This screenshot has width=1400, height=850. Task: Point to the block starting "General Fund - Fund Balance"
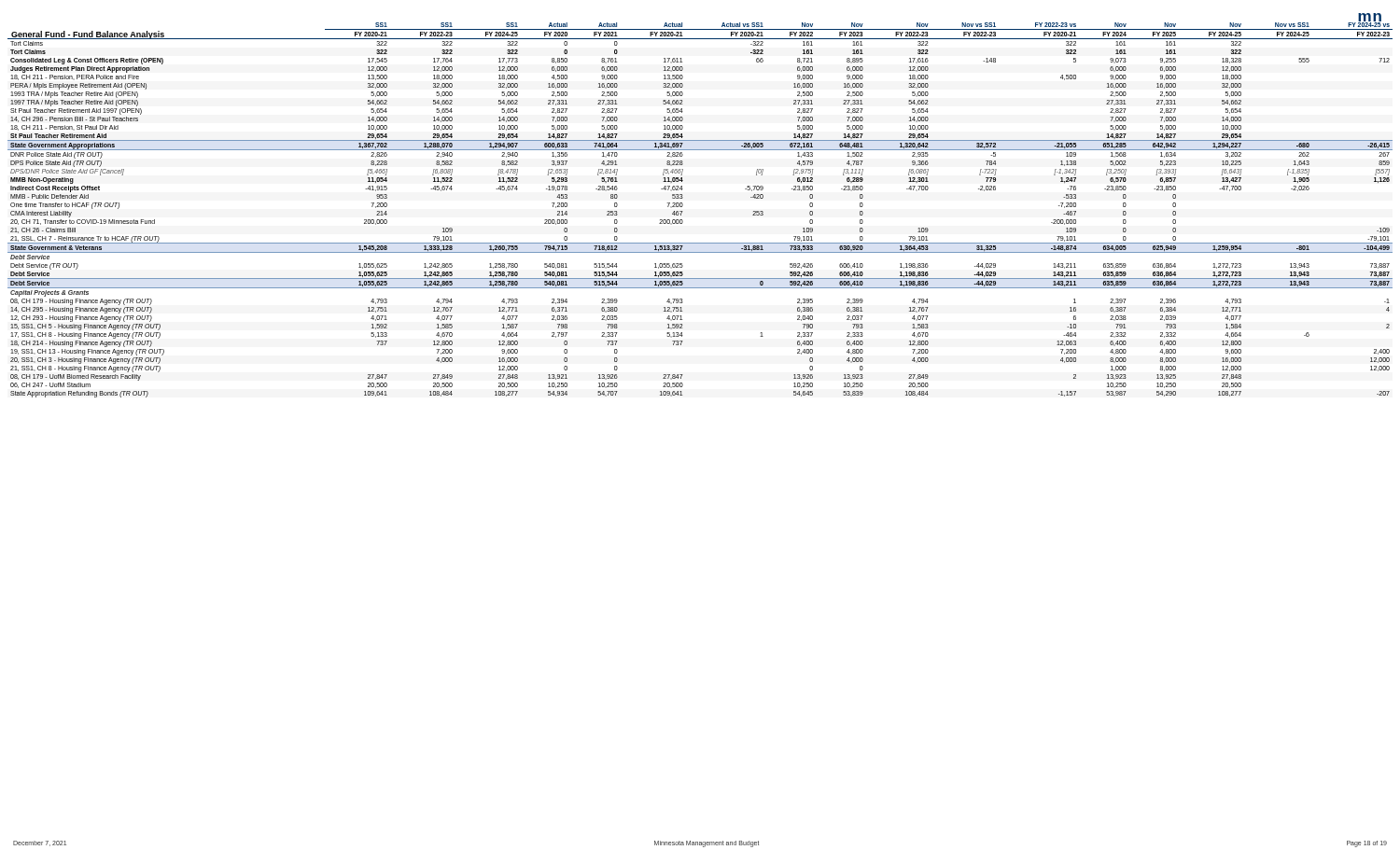tap(88, 39)
